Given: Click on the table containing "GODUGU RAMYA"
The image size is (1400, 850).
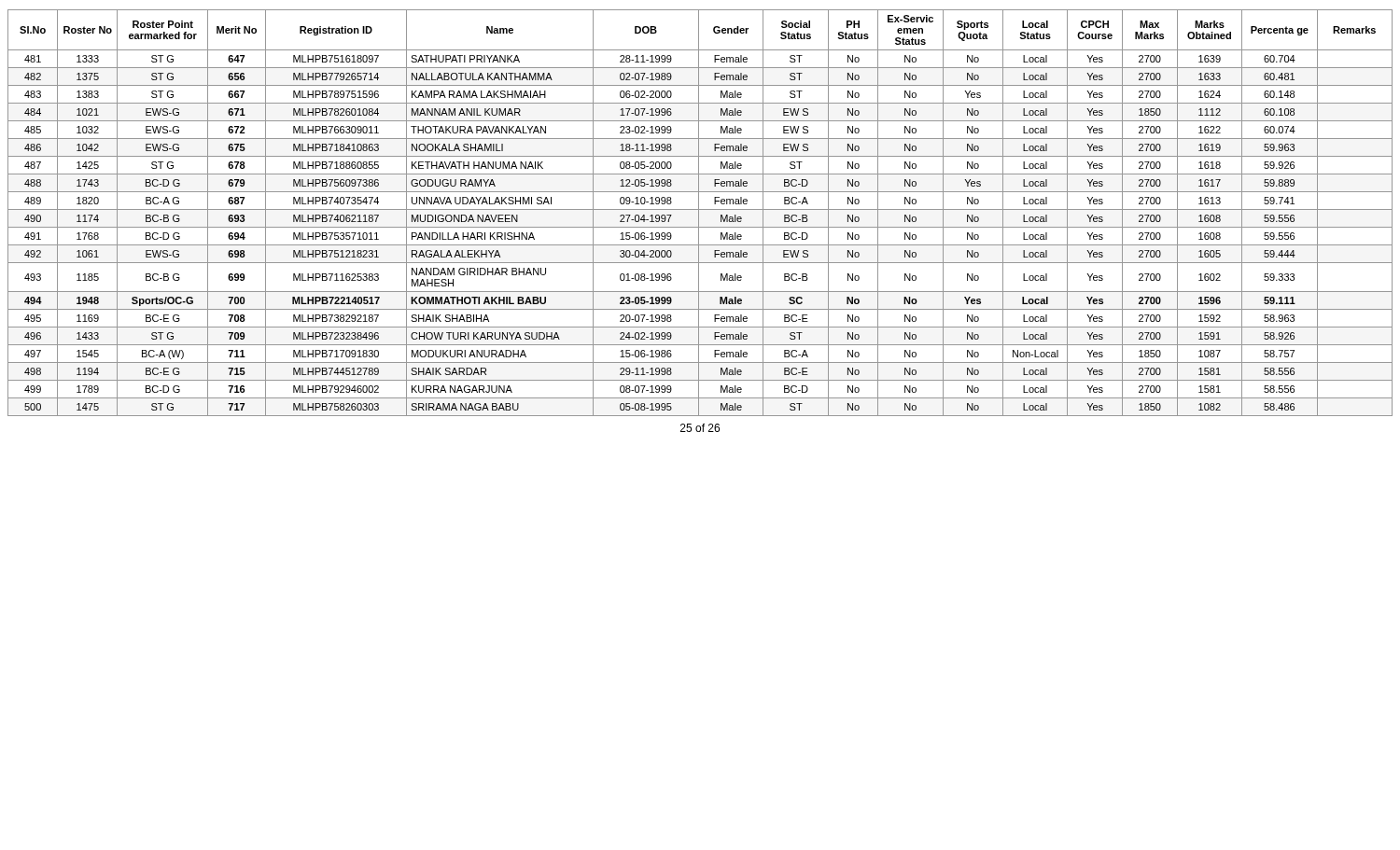Looking at the screenshot, I should pyautogui.click(x=700, y=213).
